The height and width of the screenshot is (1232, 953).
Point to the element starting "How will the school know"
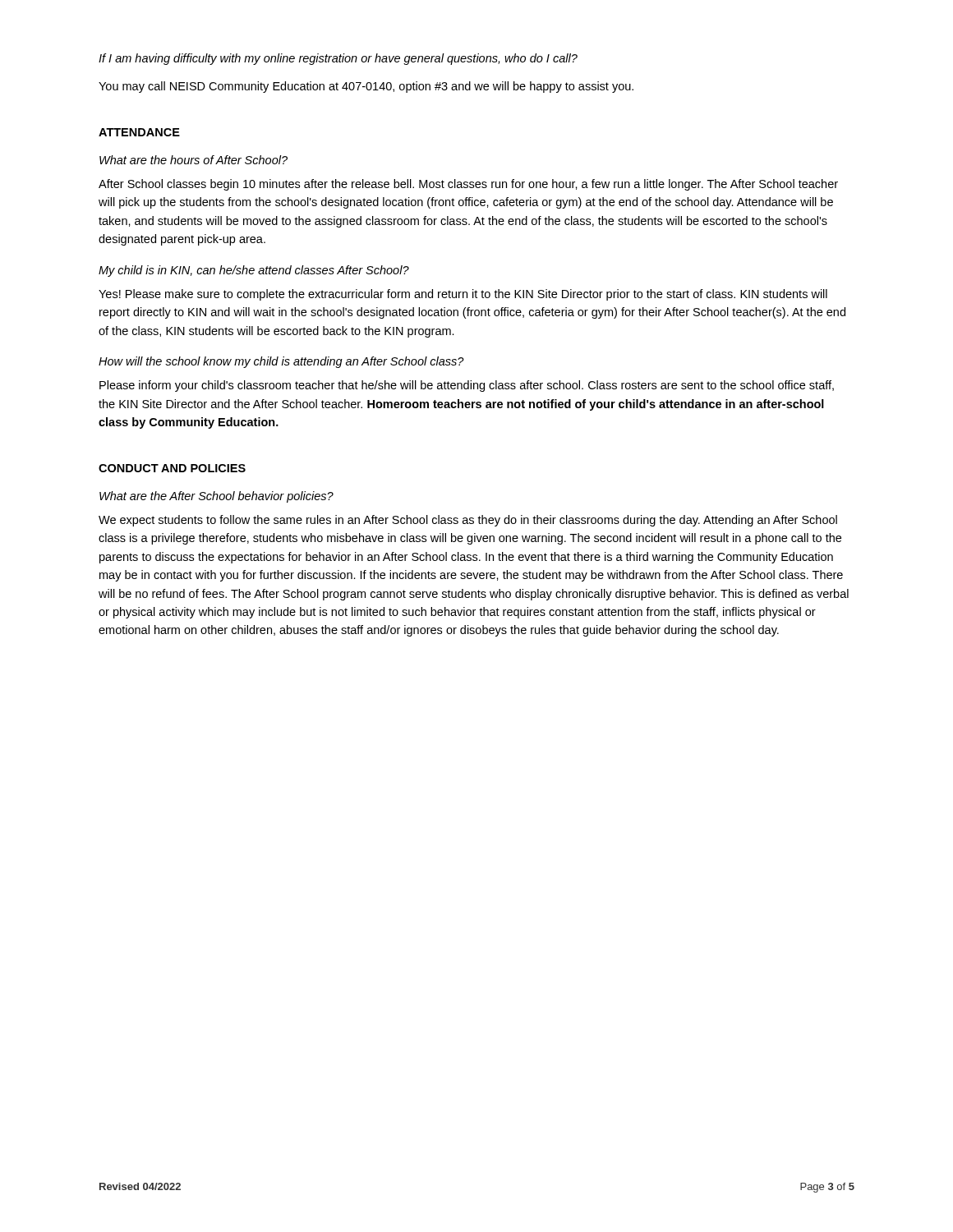tap(281, 362)
